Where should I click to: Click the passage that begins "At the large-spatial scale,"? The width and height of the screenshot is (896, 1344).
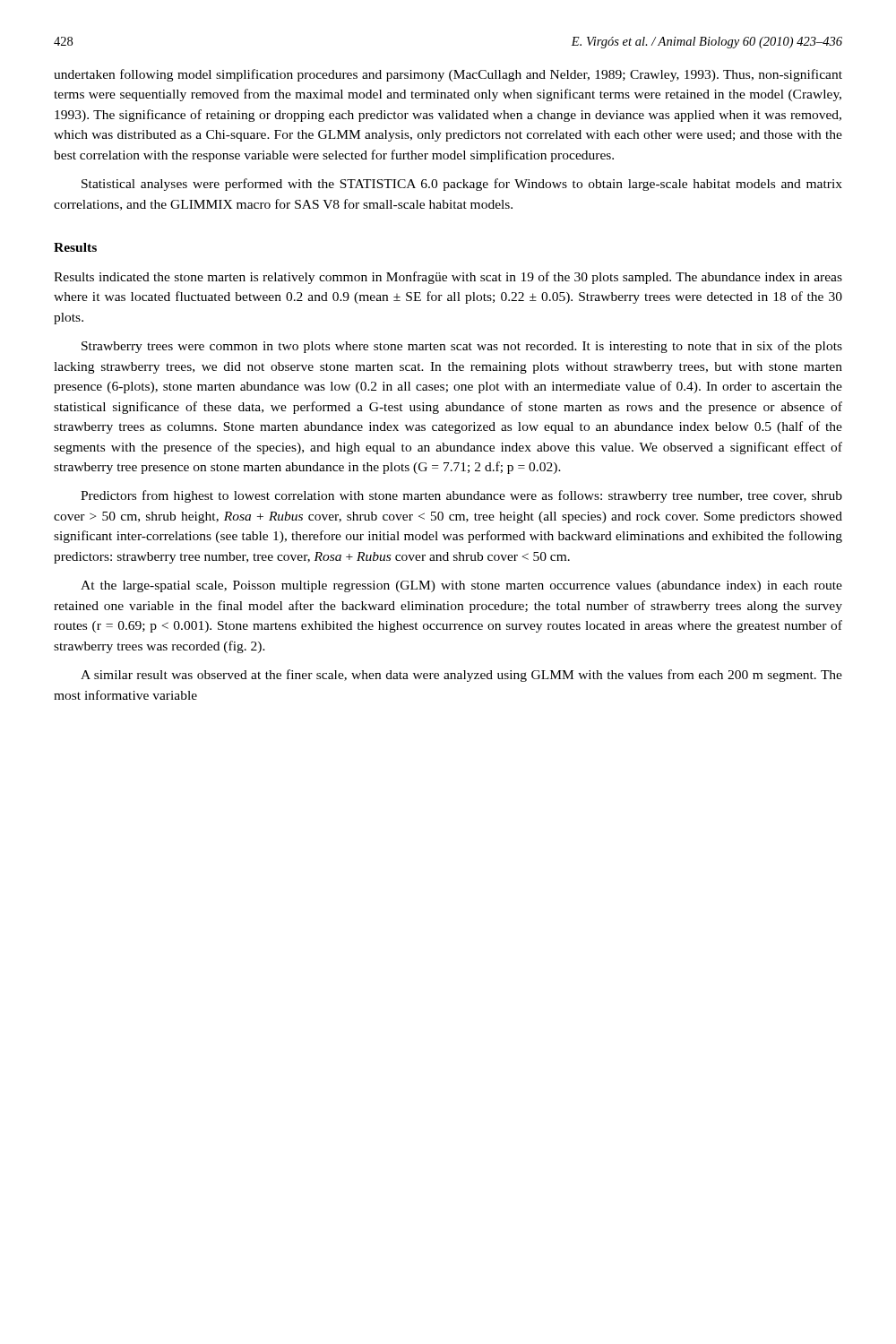click(x=448, y=616)
